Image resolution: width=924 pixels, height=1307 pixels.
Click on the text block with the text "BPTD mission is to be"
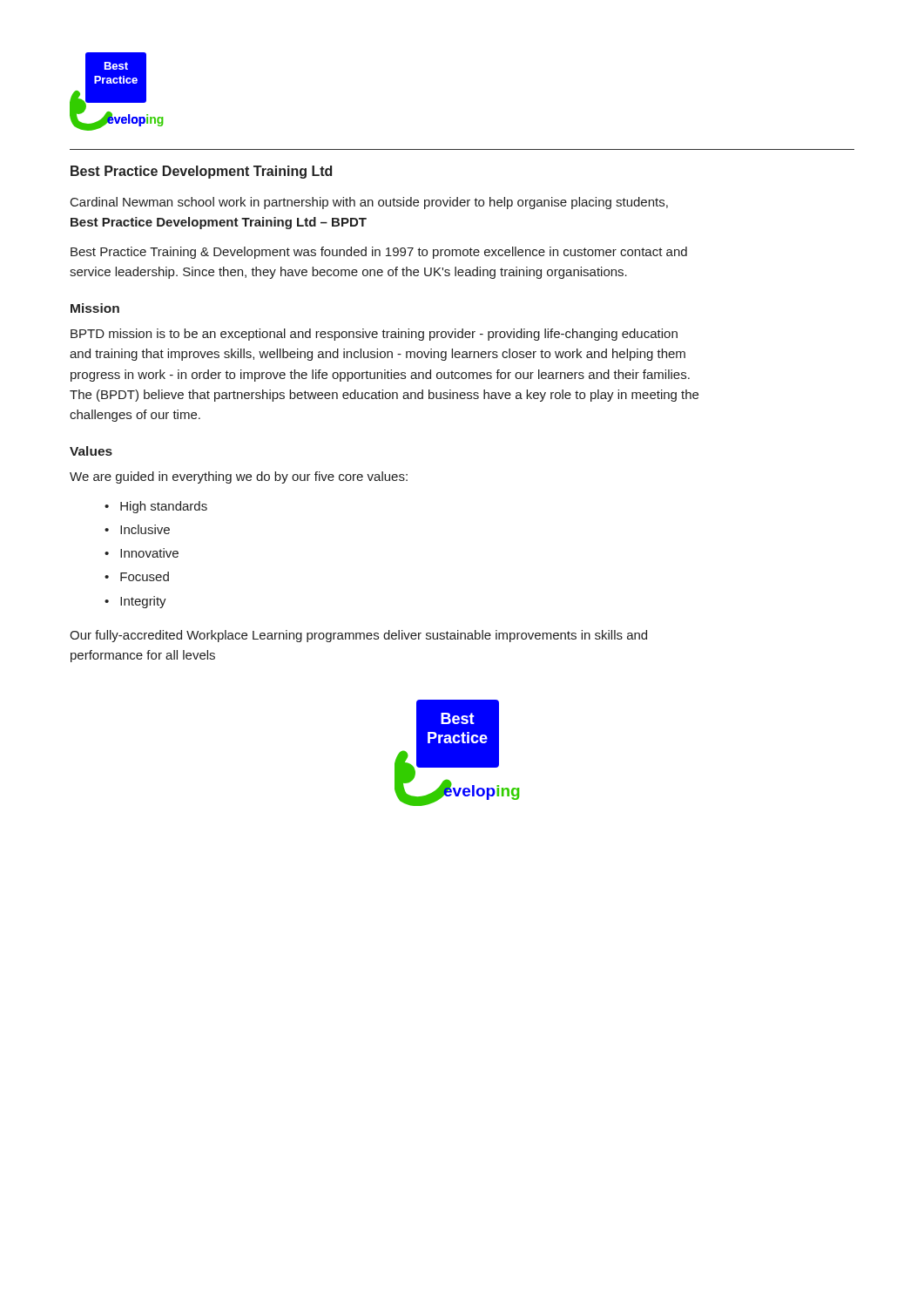384,374
